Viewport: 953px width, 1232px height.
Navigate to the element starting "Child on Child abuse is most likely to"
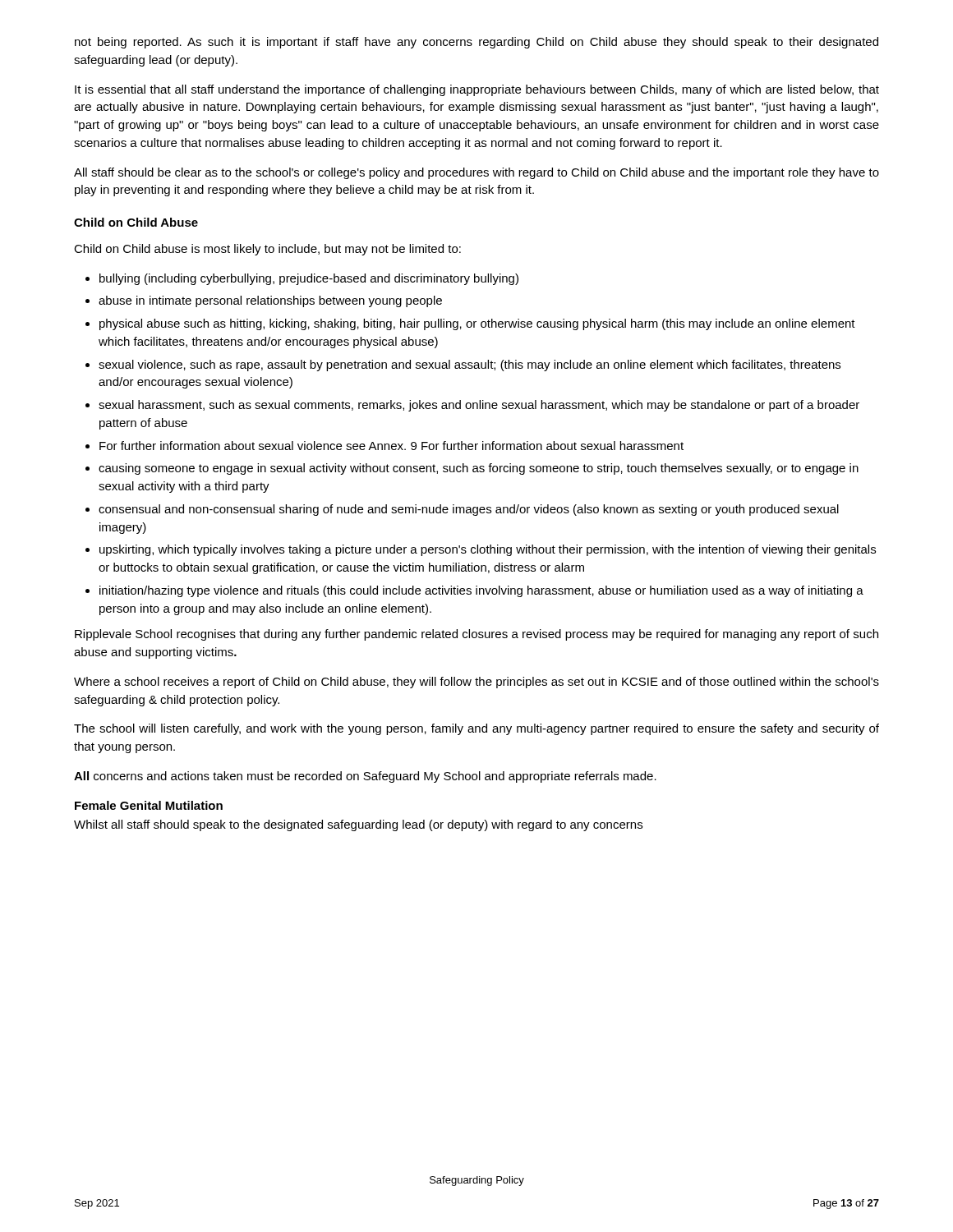(267, 250)
